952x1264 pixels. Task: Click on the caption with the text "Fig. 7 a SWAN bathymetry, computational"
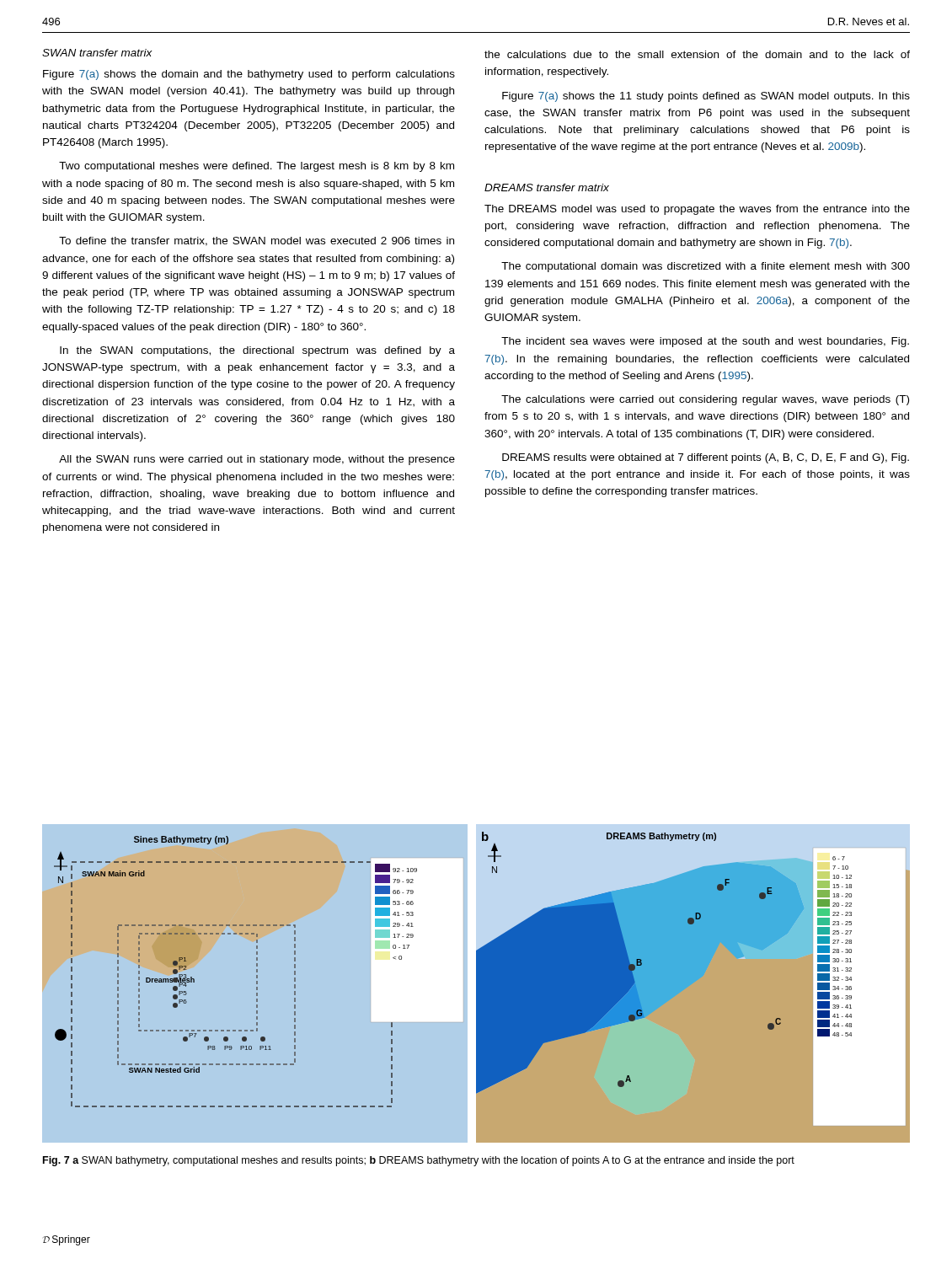tap(418, 1160)
